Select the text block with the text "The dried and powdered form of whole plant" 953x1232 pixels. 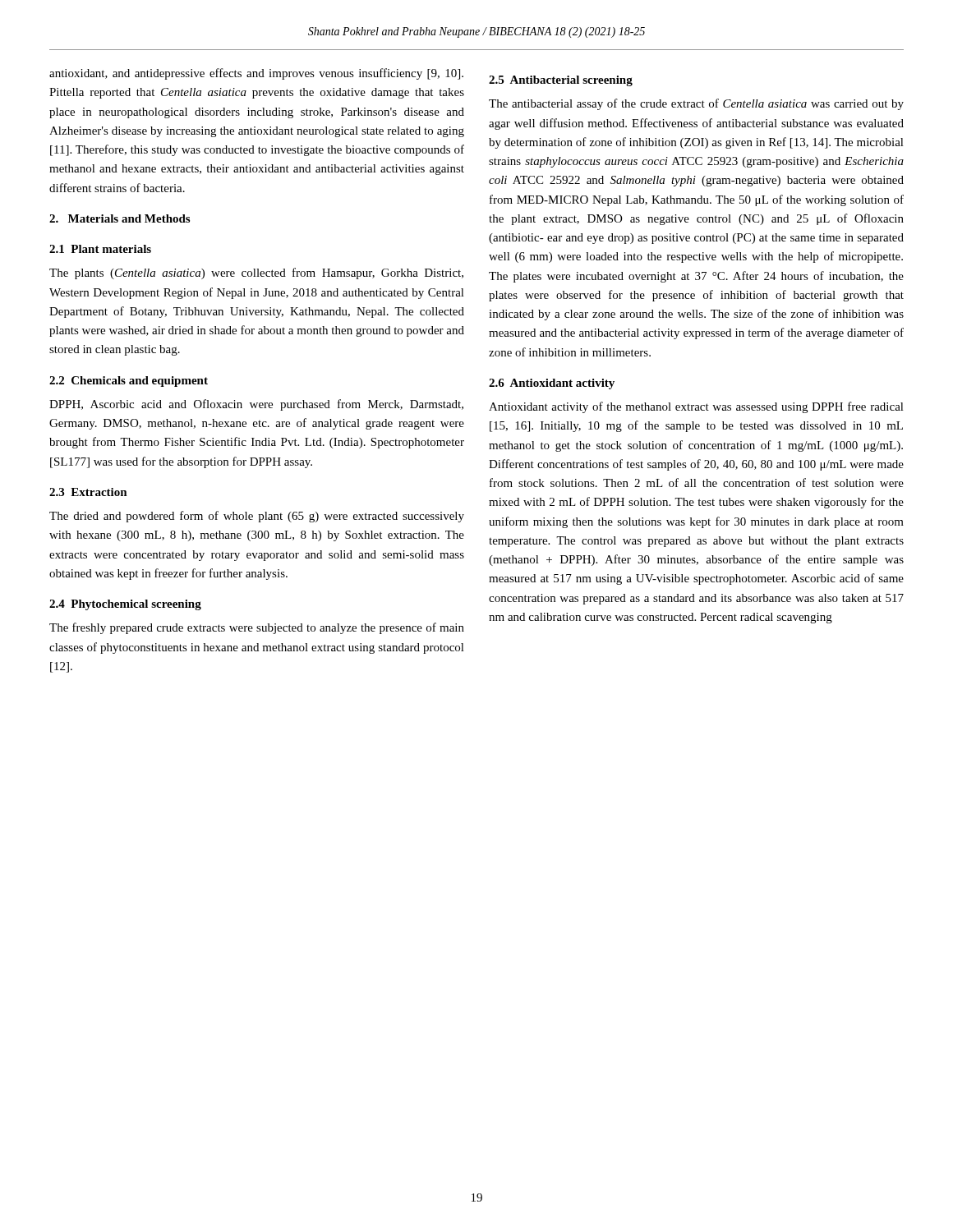[257, 544]
